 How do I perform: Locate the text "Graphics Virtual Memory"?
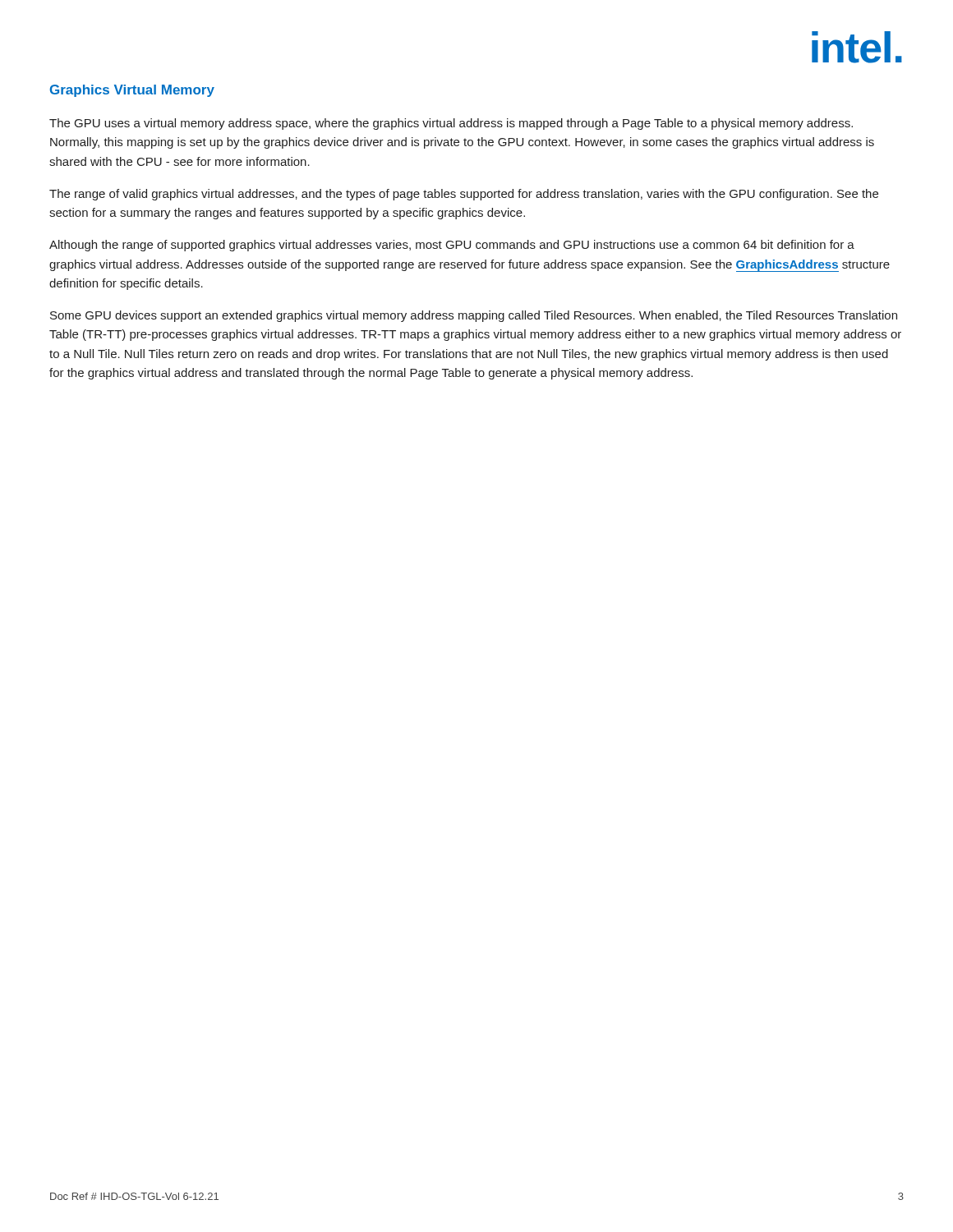click(x=132, y=90)
